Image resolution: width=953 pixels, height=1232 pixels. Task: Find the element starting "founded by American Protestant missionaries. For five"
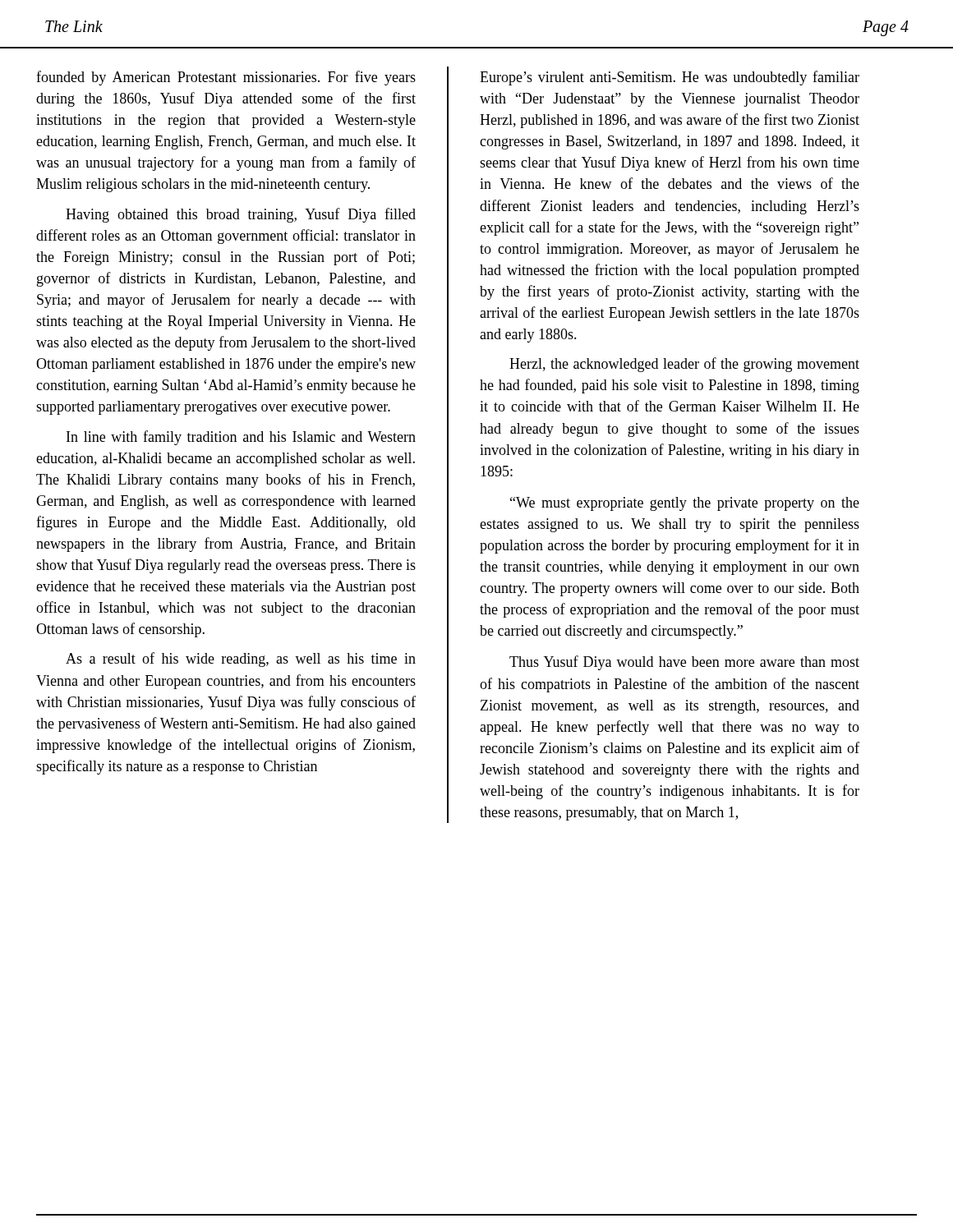click(x=226, y=422)
